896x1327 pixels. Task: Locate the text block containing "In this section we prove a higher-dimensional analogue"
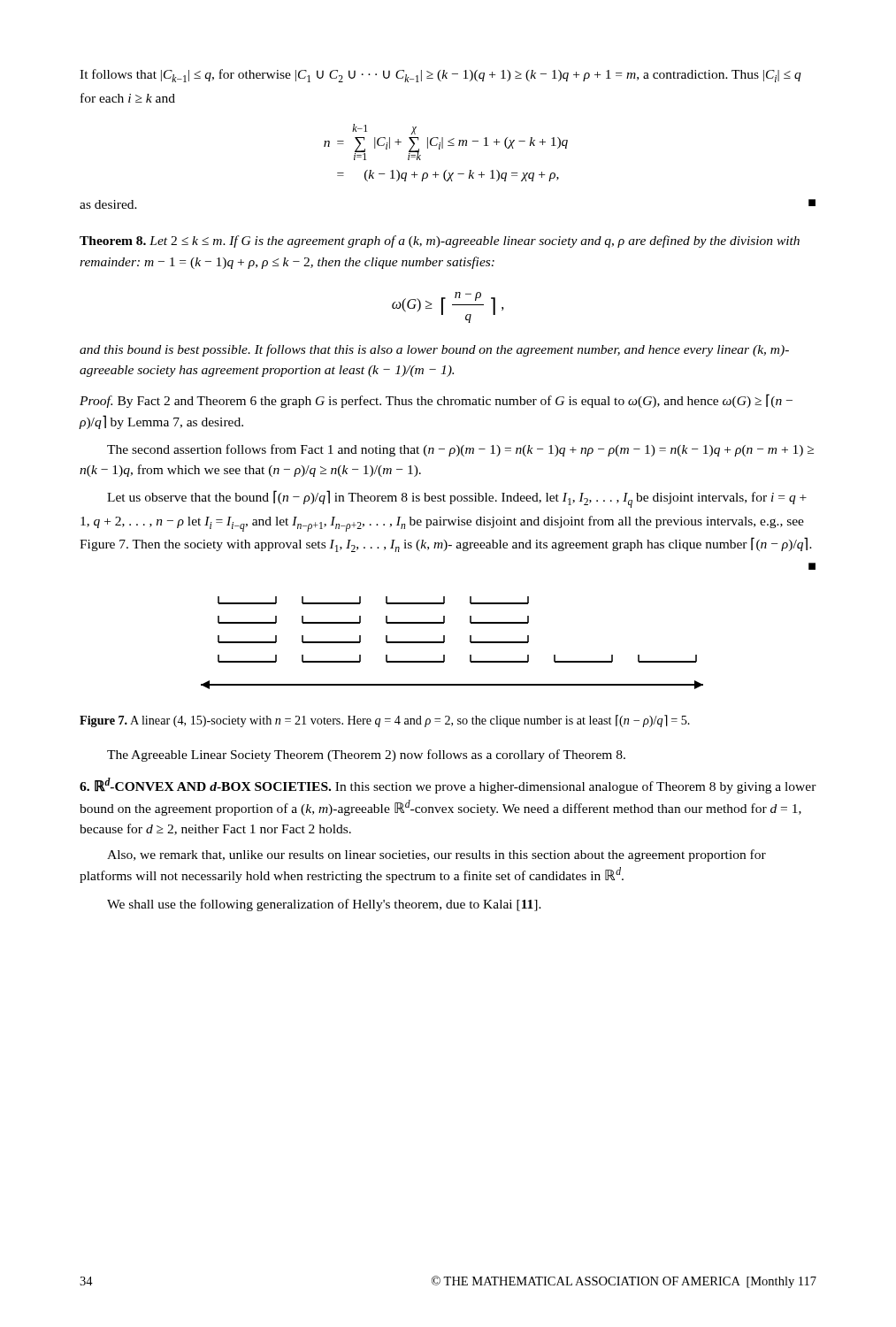448,807
